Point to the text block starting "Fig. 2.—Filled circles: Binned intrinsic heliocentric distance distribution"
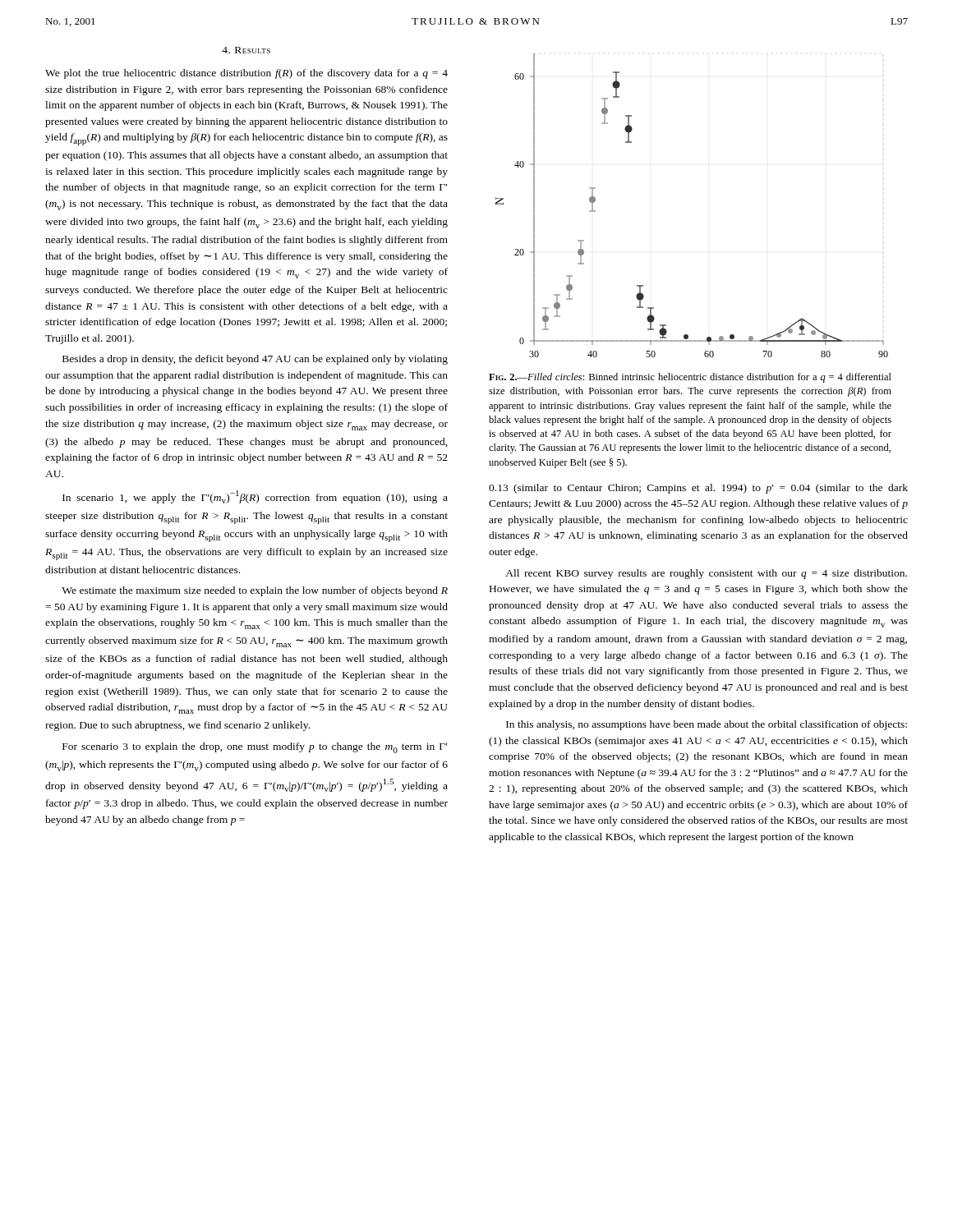The width and height of the screenshot is (953, 1232). (690, 420)
